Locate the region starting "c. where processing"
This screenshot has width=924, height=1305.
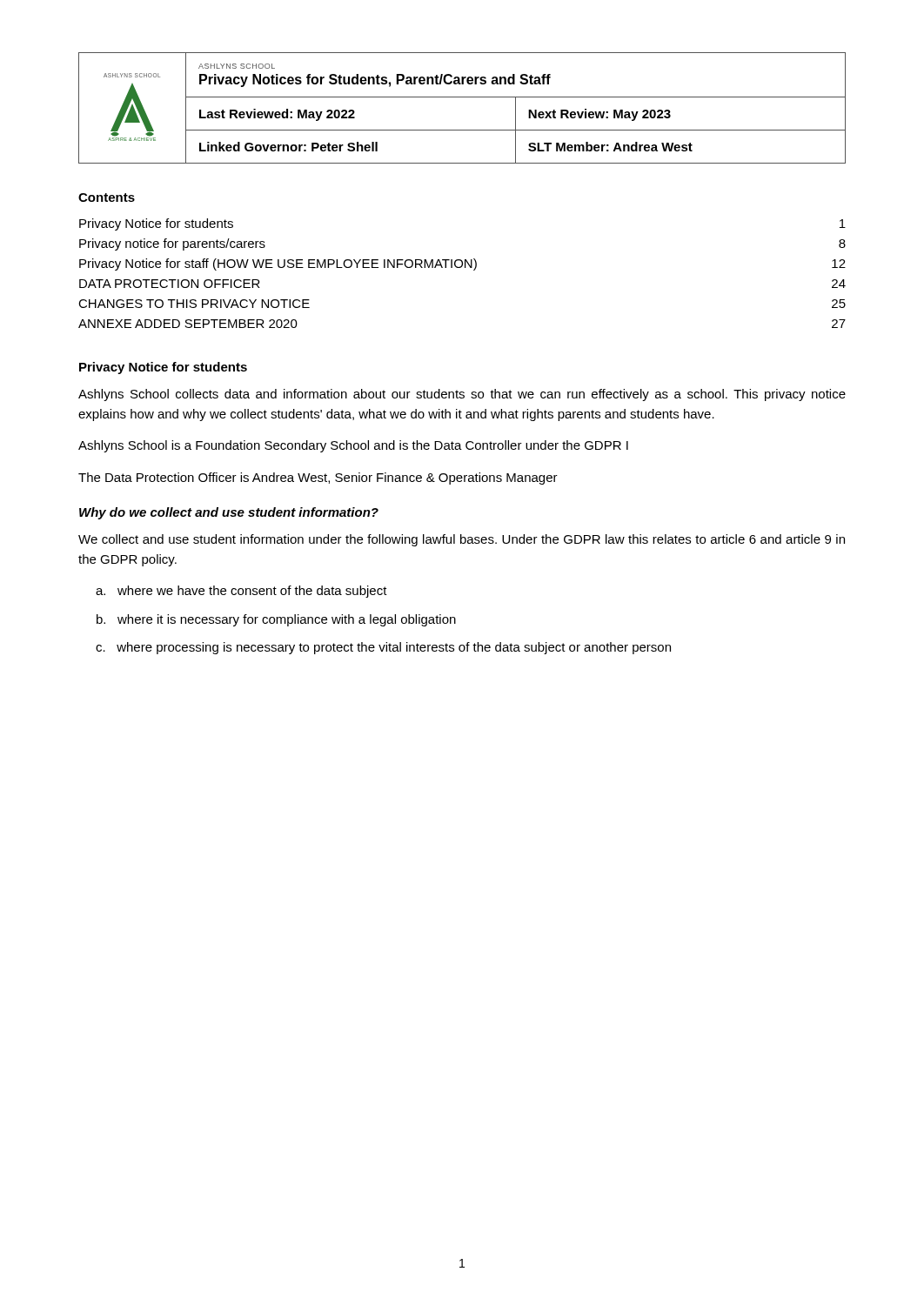point(384,647)
